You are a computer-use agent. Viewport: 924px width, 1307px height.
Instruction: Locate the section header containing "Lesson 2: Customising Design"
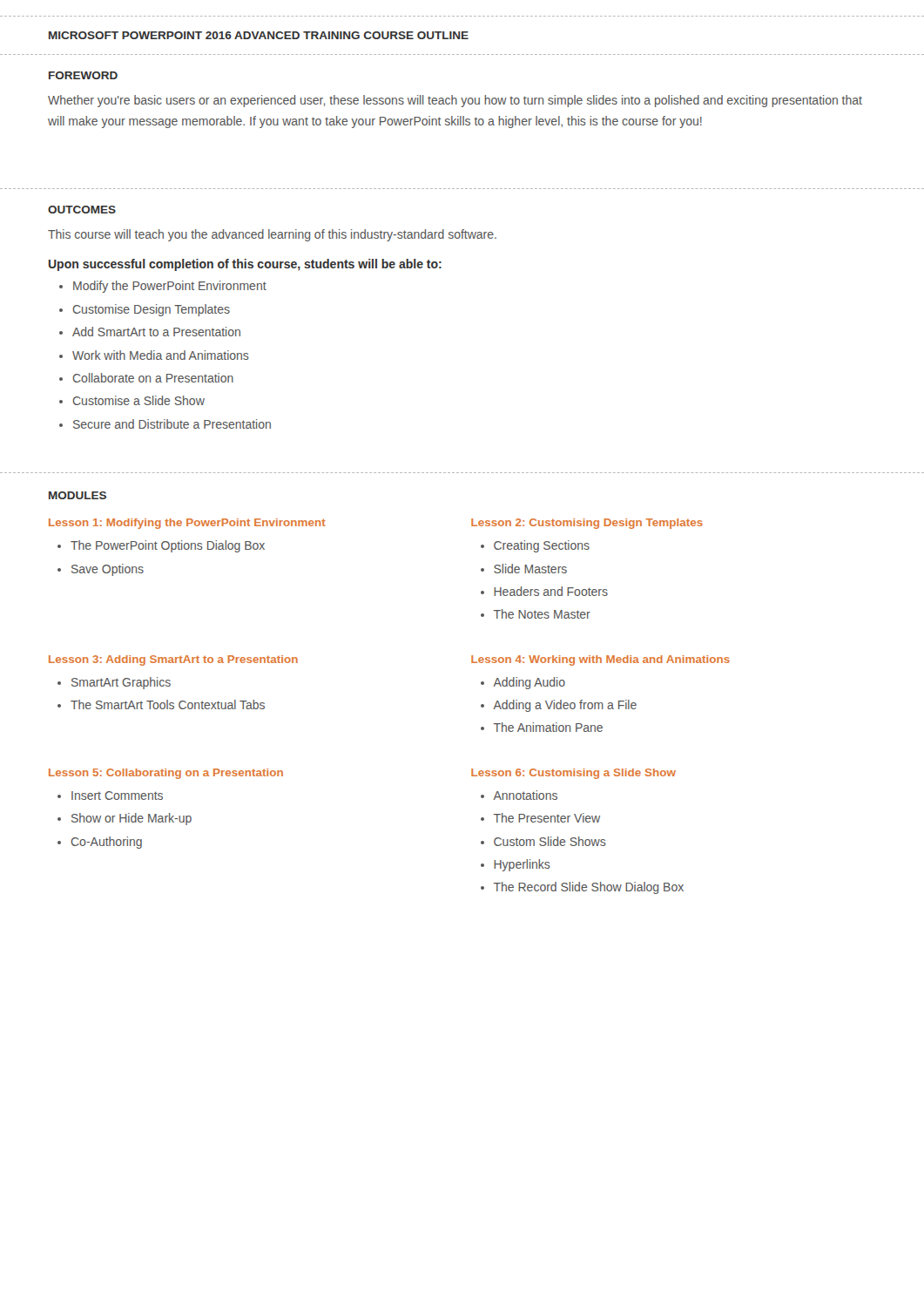point(587,524)
